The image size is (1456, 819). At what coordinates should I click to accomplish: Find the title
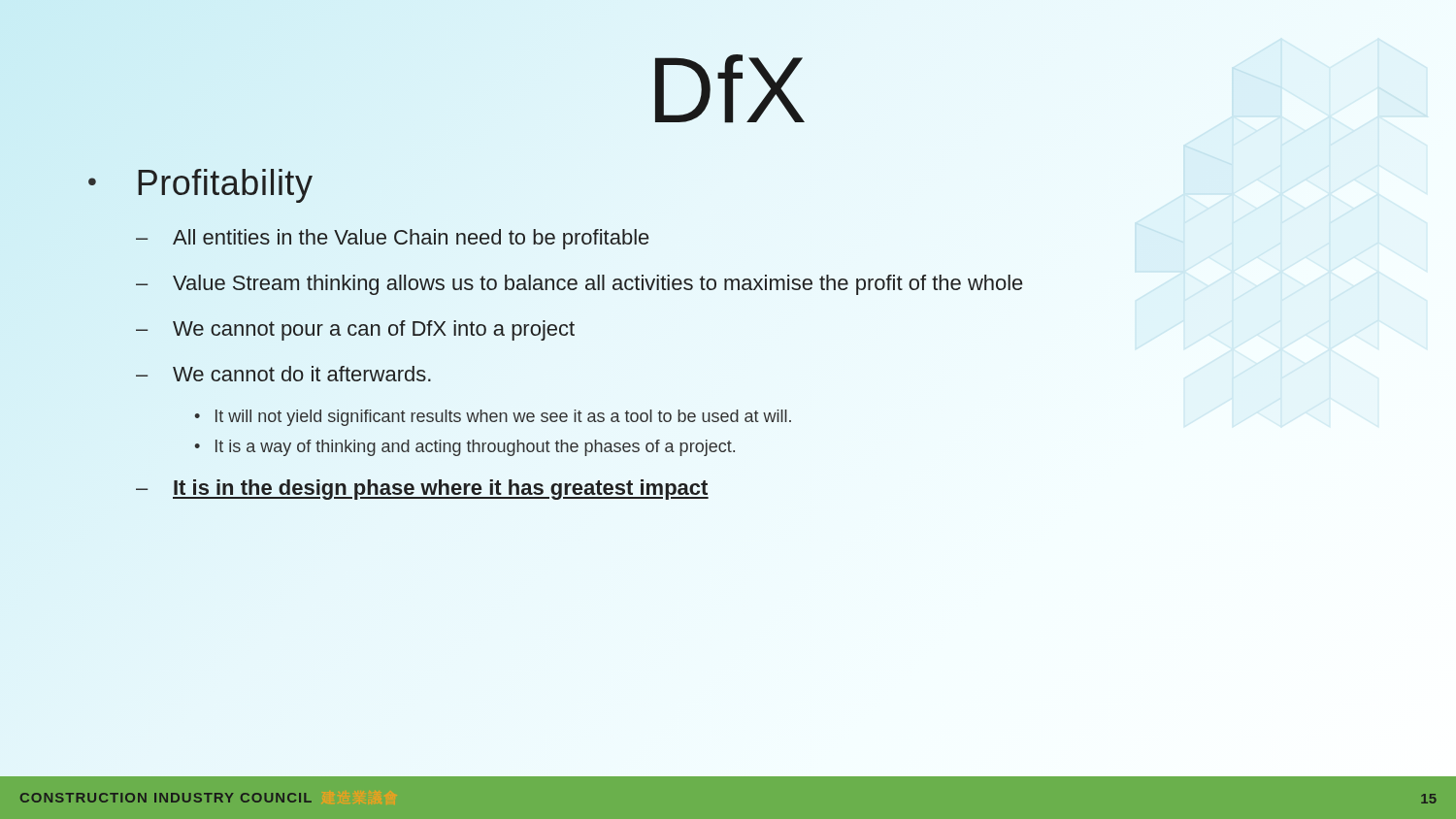click(728, 90)
